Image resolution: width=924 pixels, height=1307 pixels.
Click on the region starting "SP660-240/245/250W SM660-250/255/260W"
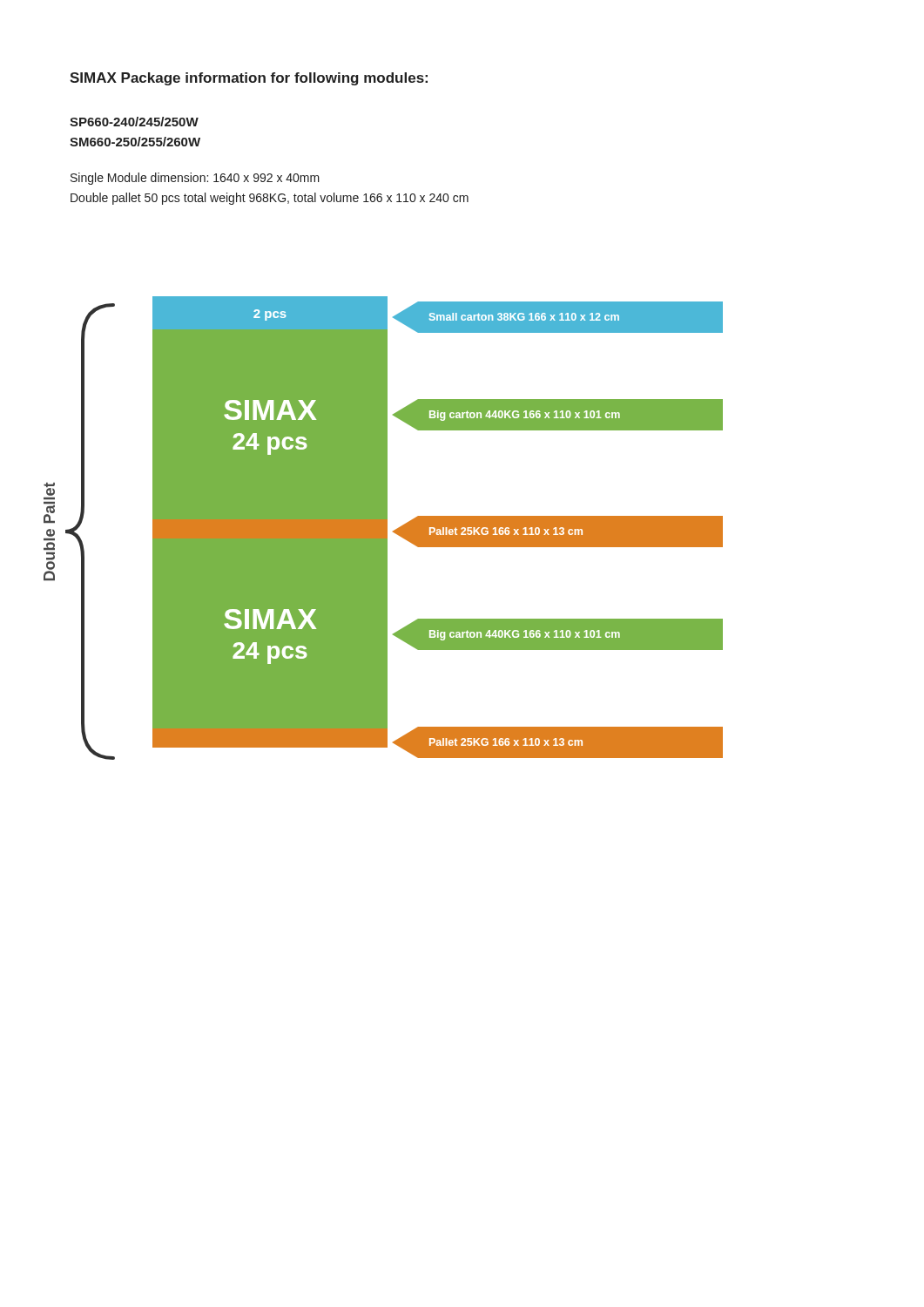[134, 122]
